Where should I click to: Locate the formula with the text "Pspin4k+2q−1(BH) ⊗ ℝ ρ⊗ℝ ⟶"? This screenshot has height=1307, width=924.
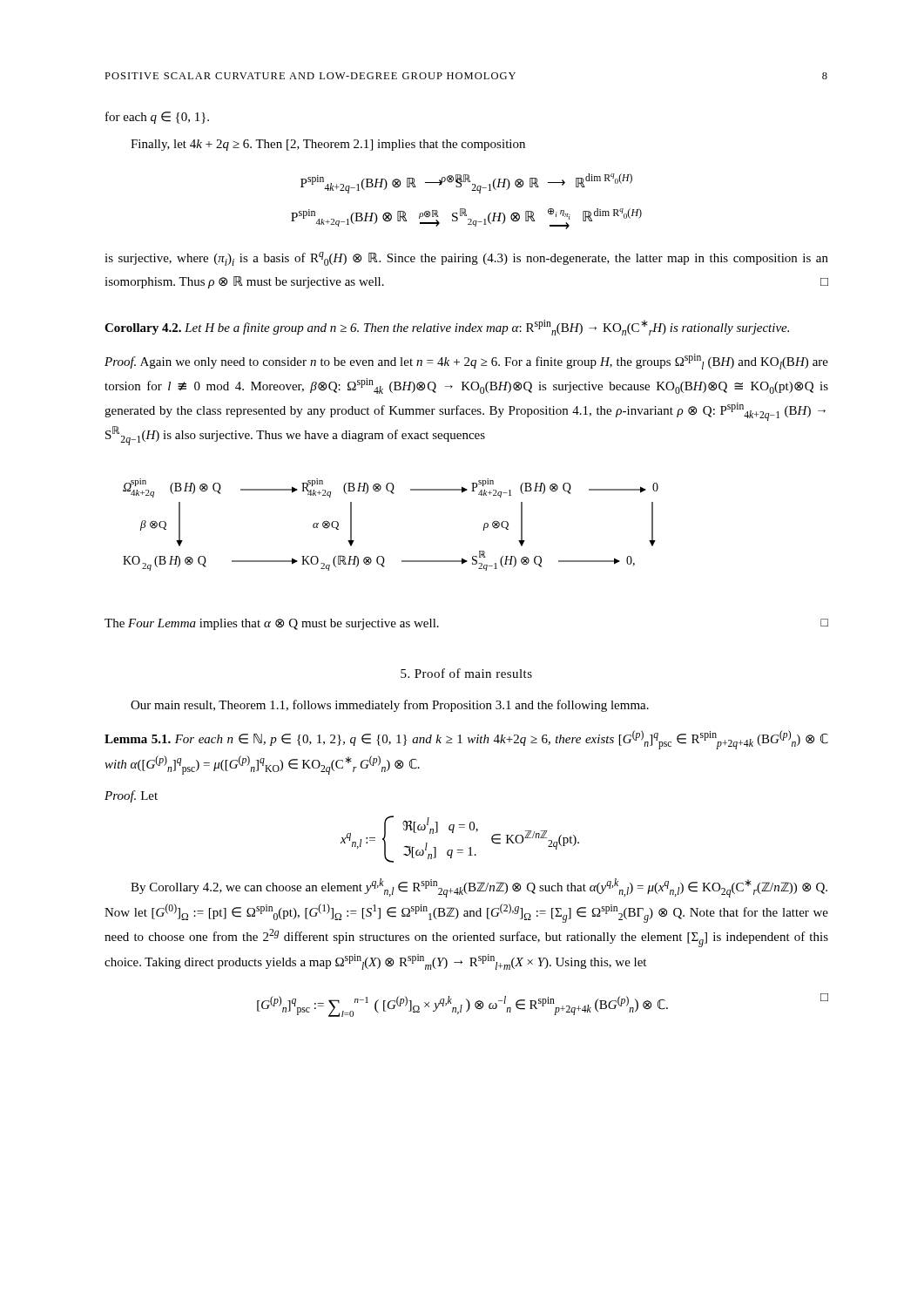point(466,217)
